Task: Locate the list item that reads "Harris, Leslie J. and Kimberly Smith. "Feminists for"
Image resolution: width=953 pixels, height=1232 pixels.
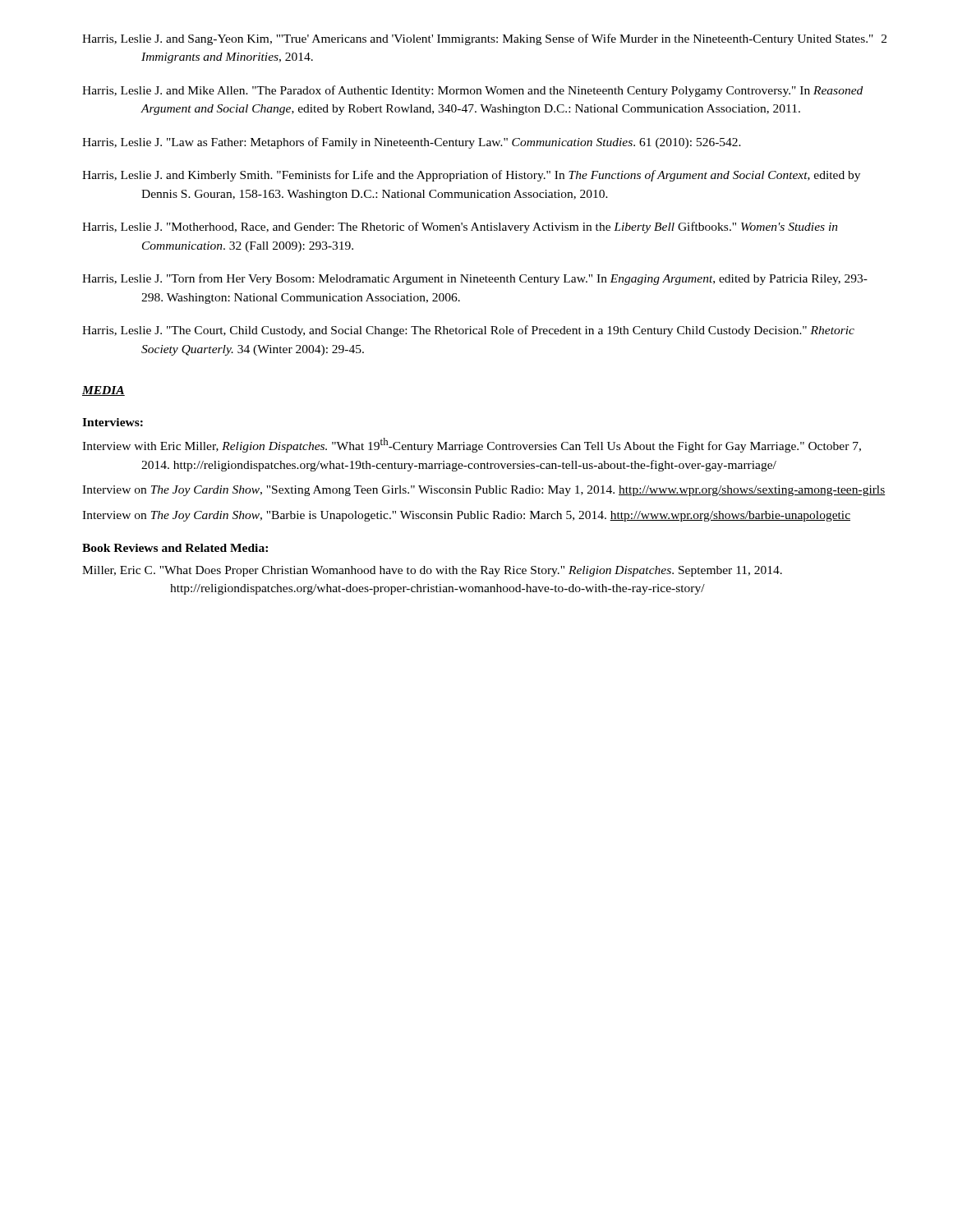Action: click(471, 184)
